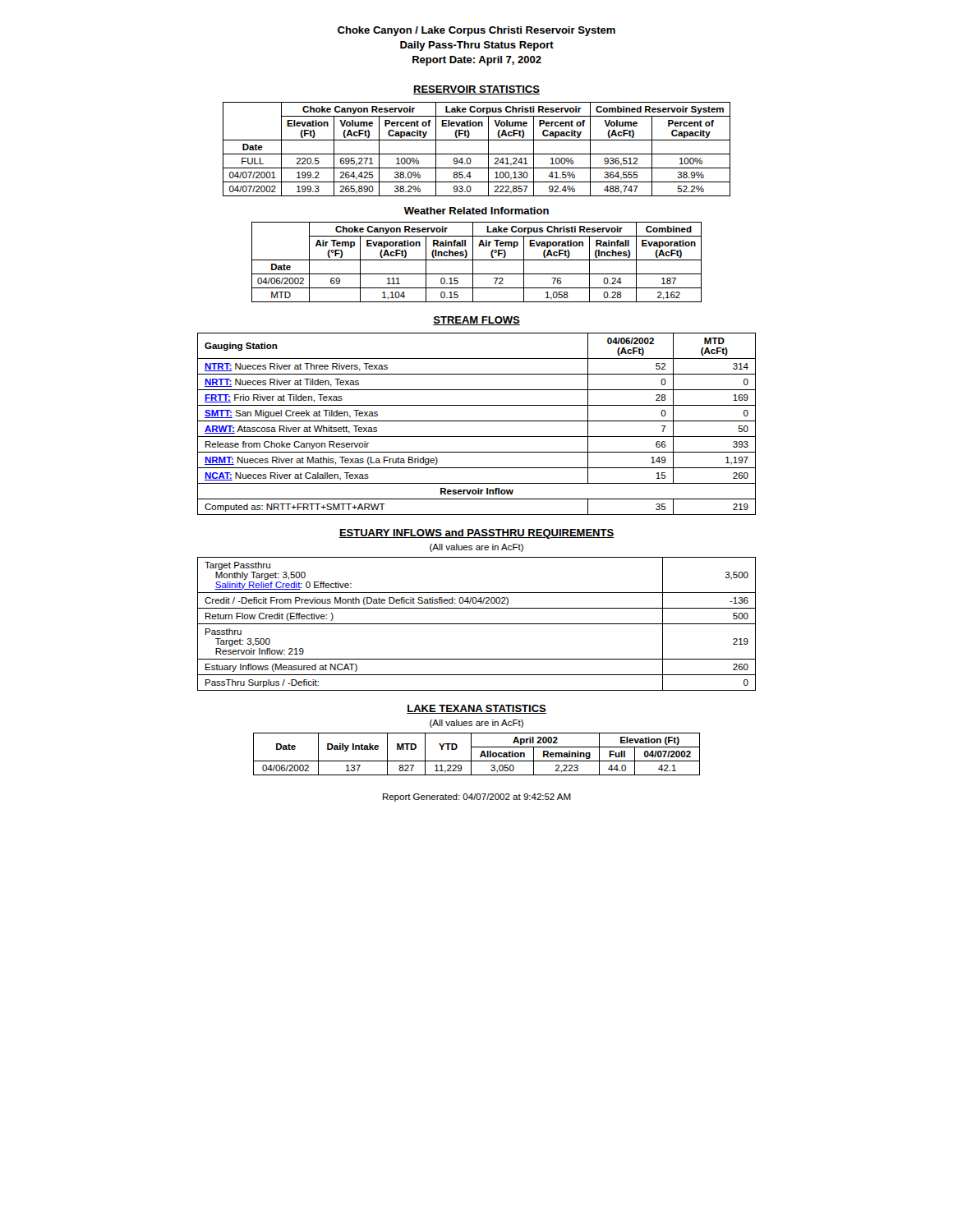This screenshot has height=1232, width=953.
Task: Select the section header that reads "ESTUARY INFLOWS and PASSTHRU REQUIREMENTS"
Action: pyautogui.click(x=476, y=532)
